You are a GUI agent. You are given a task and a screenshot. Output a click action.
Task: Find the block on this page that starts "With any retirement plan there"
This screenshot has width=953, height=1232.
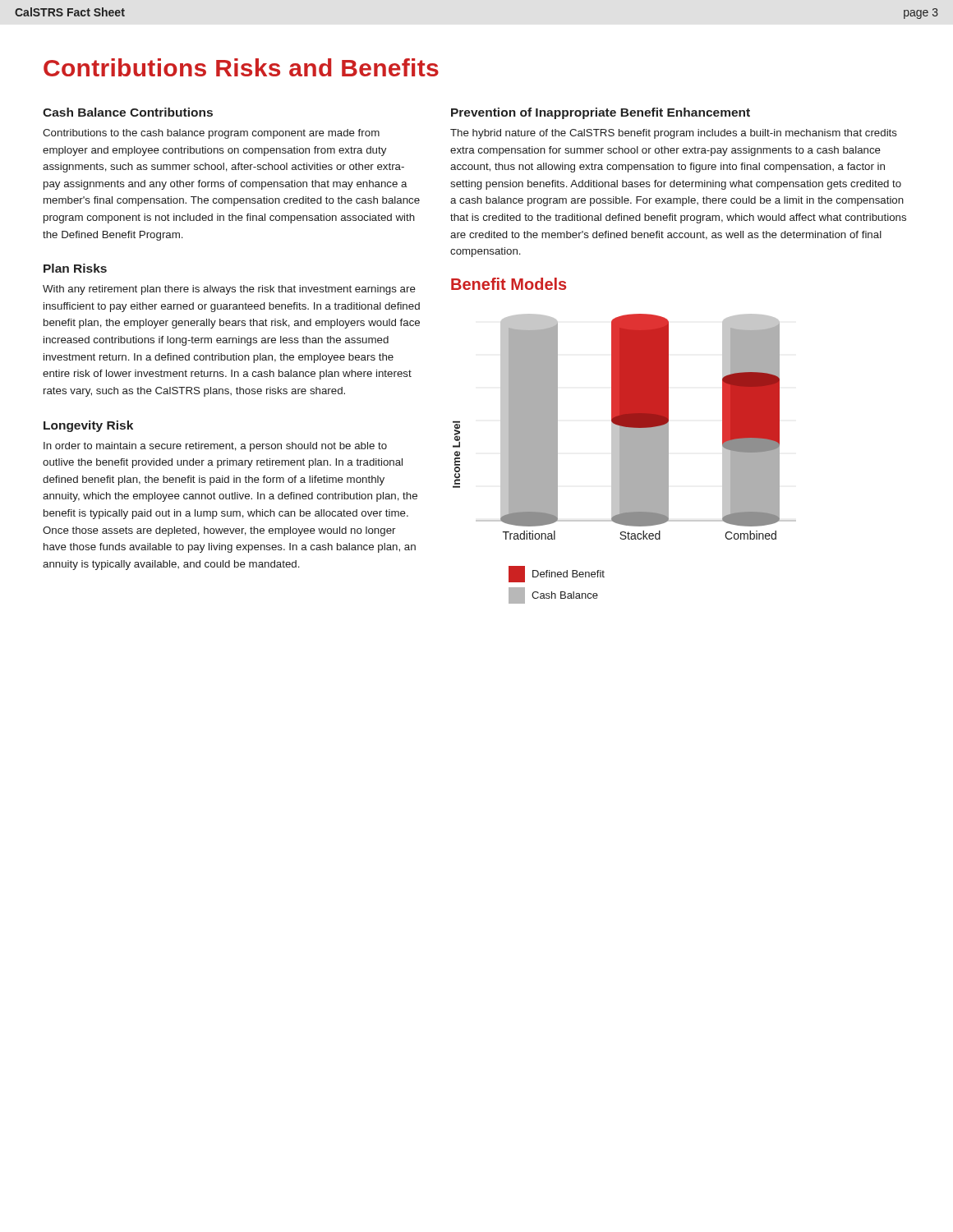232,340
